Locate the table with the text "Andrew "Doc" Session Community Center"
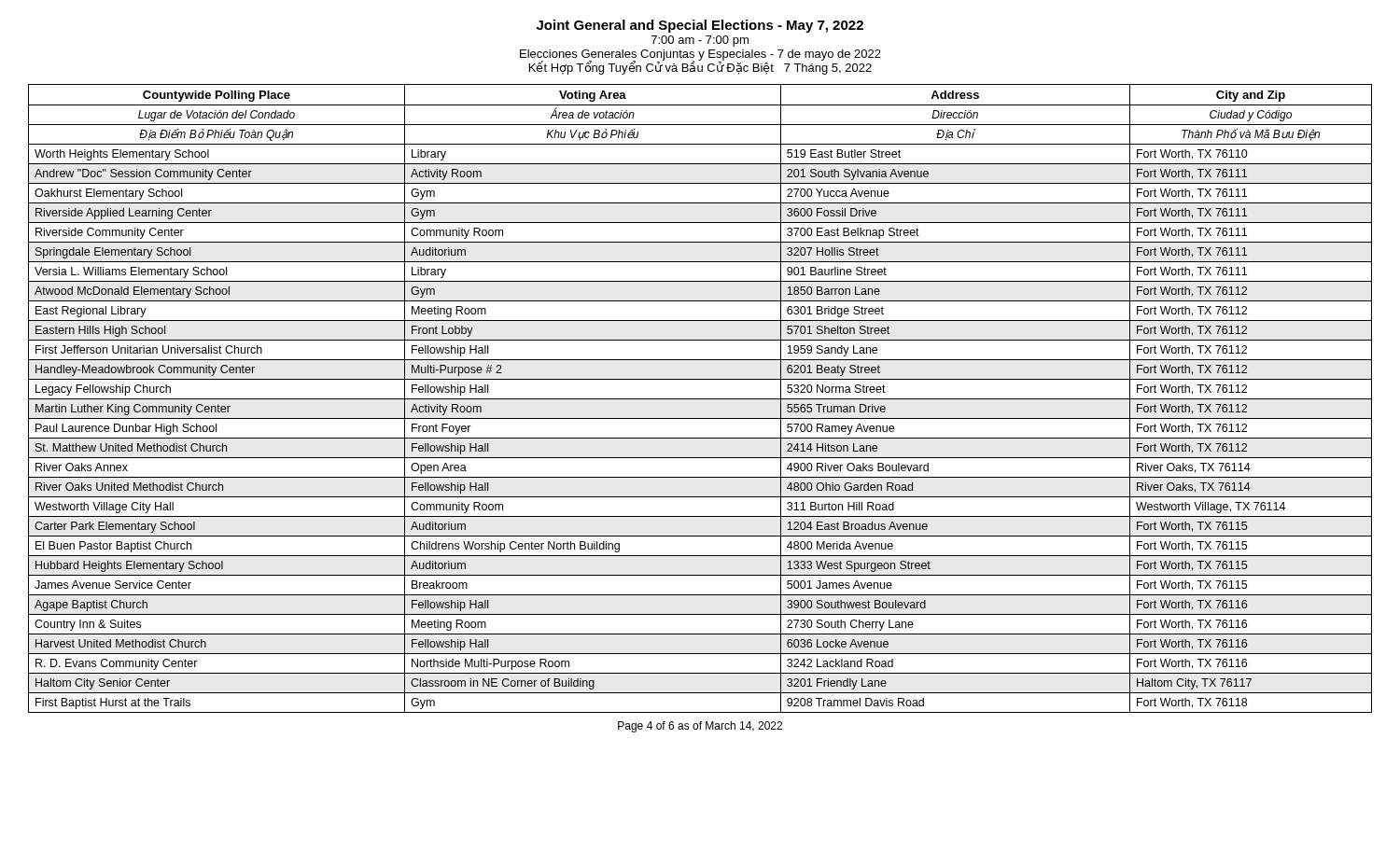The width and height of the screenshot is (1400, 850). pos(700,398)
